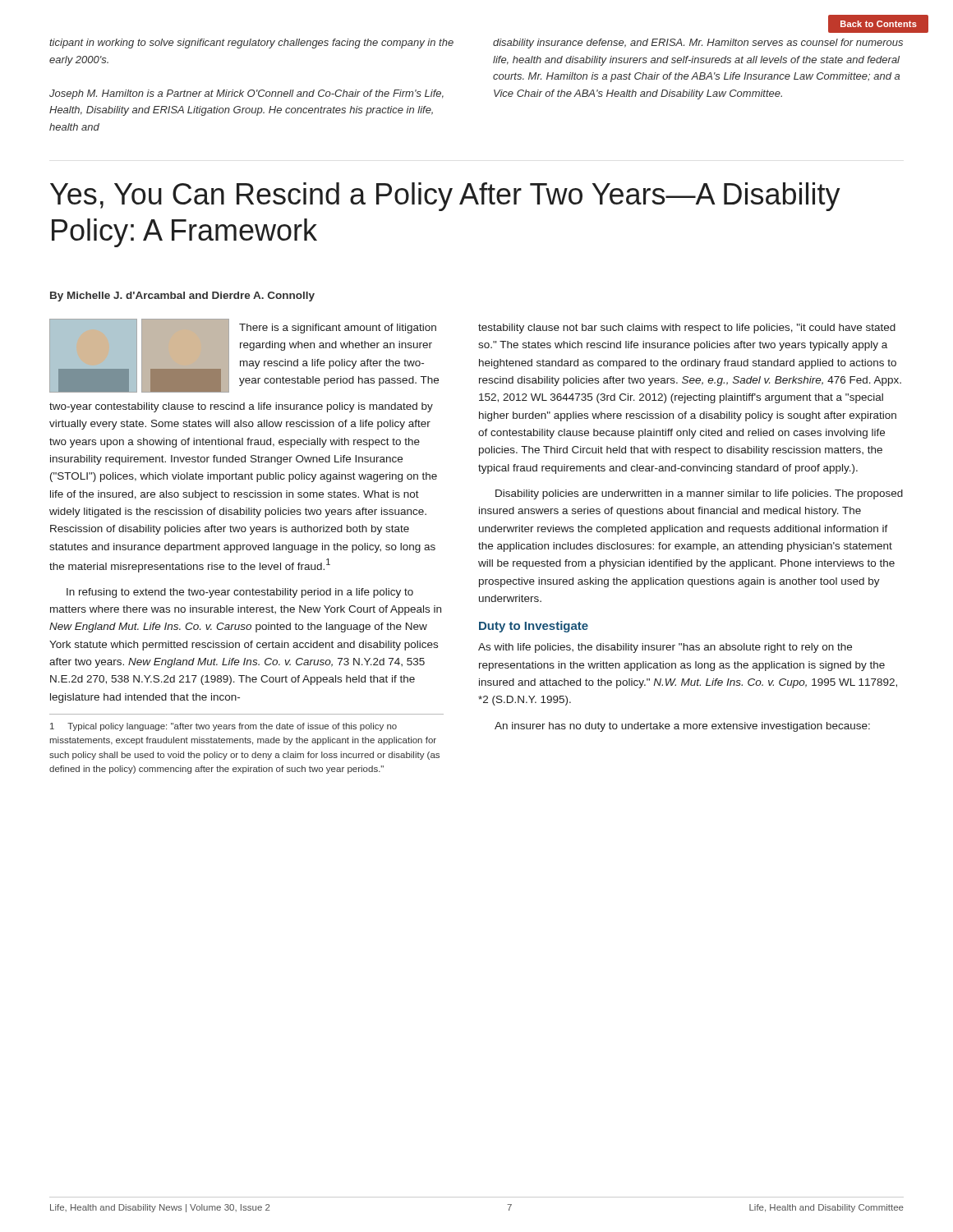Click the passage that begins "In refusing to extend the two-year contestability period"
This screenshot has width=953, height=1232.
(246, 644)
